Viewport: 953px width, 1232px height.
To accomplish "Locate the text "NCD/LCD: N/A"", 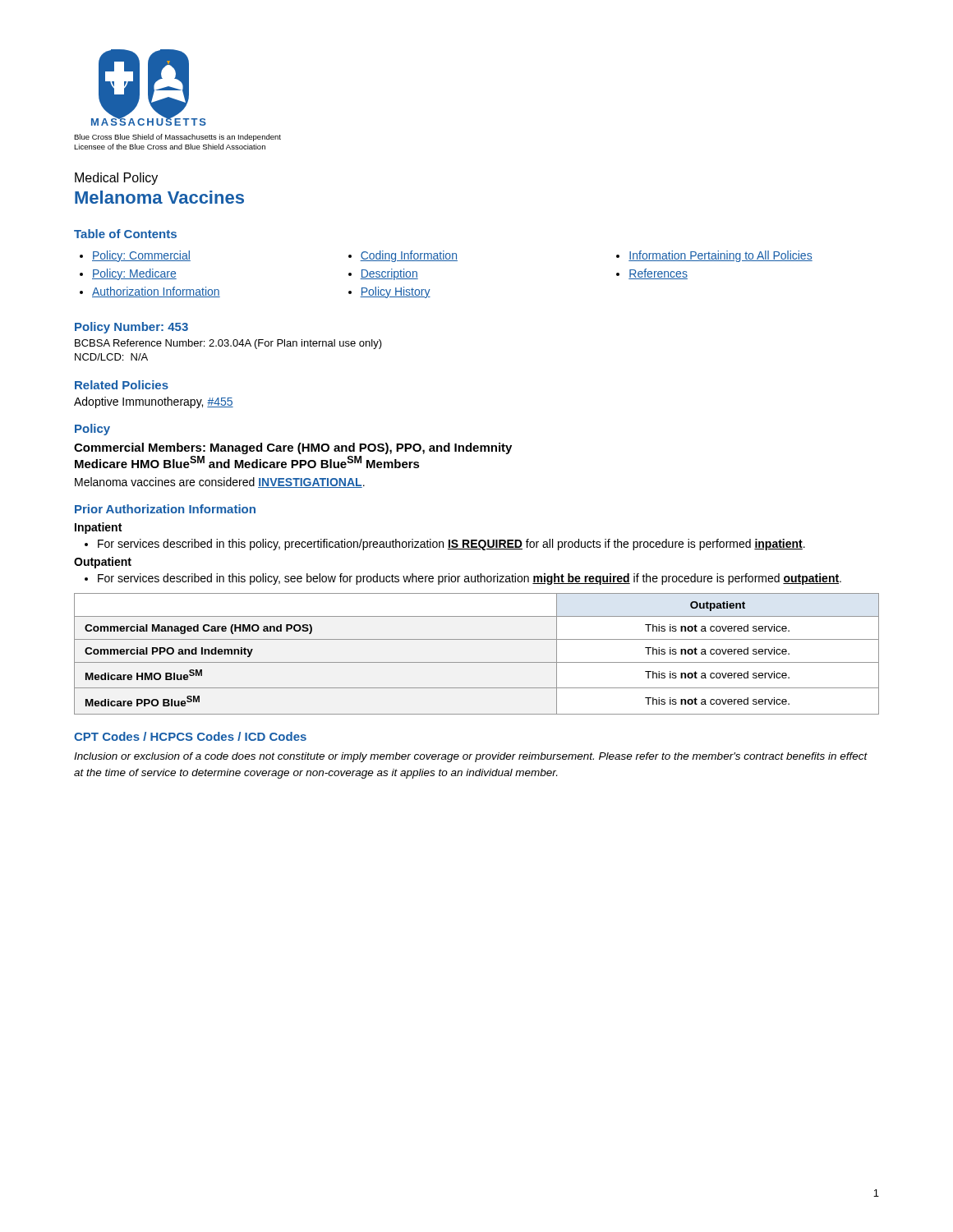I will [x=111, y=357].
